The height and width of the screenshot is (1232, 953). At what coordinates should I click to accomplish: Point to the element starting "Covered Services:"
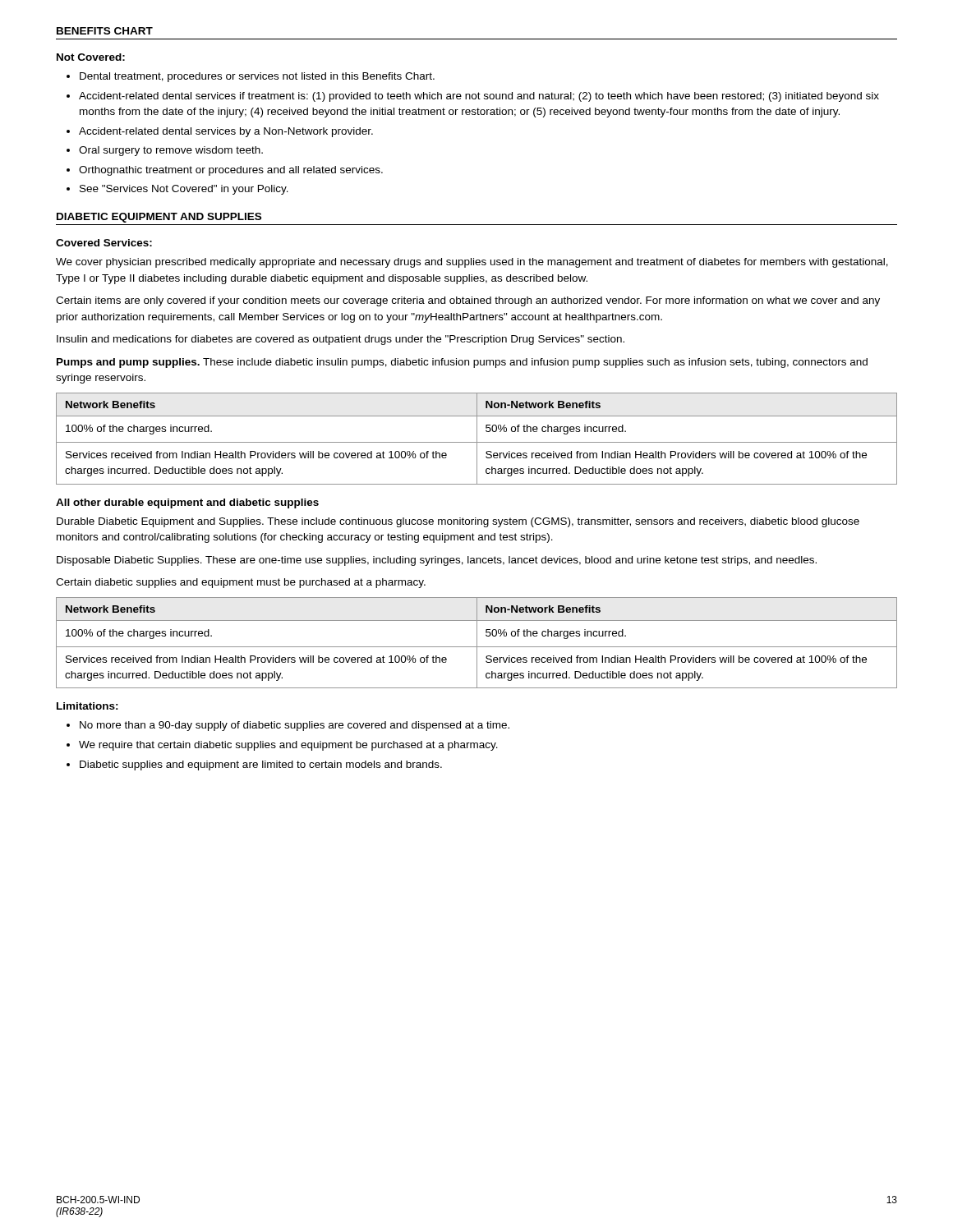(104, 243)
